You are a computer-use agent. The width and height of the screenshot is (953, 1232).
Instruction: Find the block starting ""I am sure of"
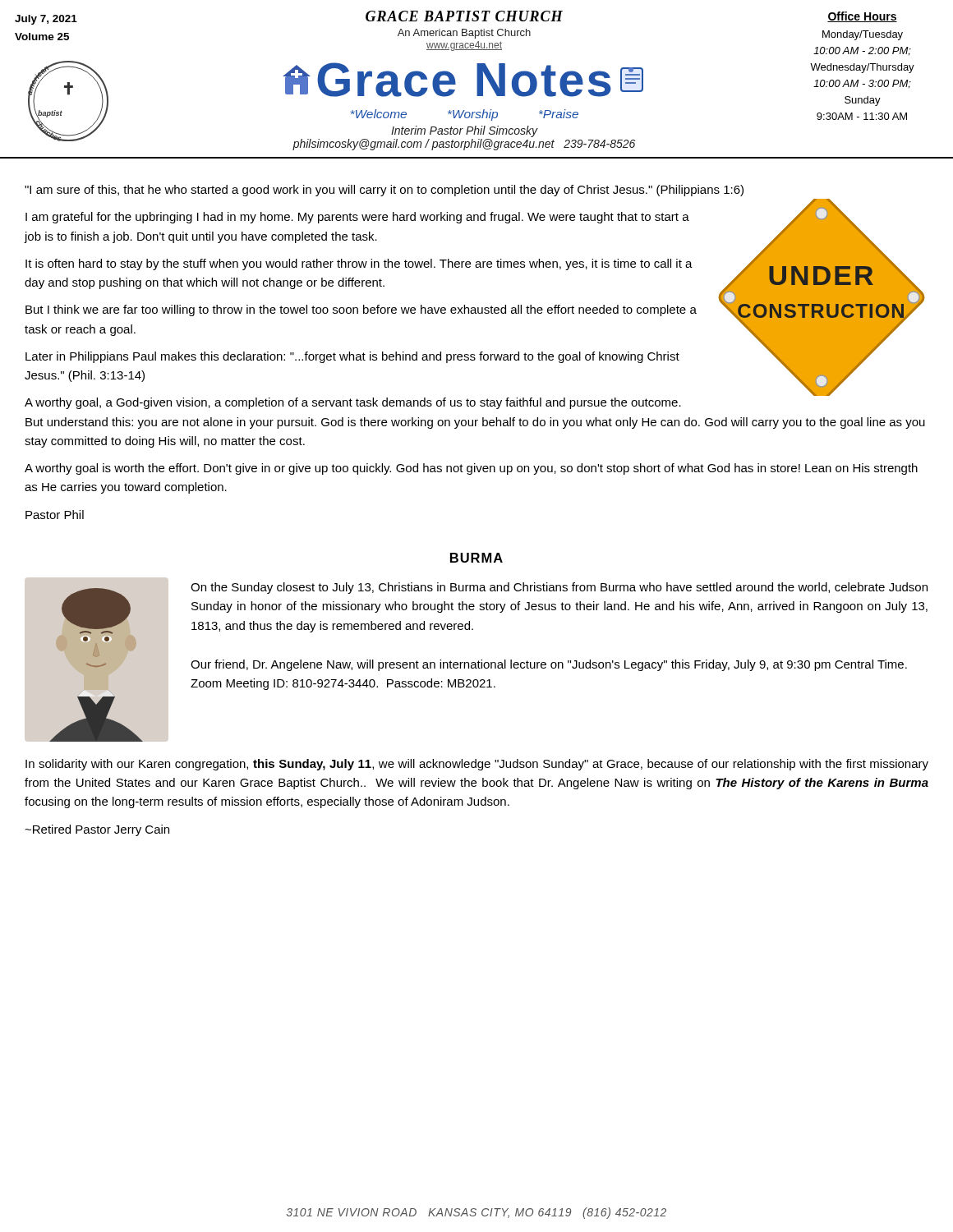pos(385,189)
